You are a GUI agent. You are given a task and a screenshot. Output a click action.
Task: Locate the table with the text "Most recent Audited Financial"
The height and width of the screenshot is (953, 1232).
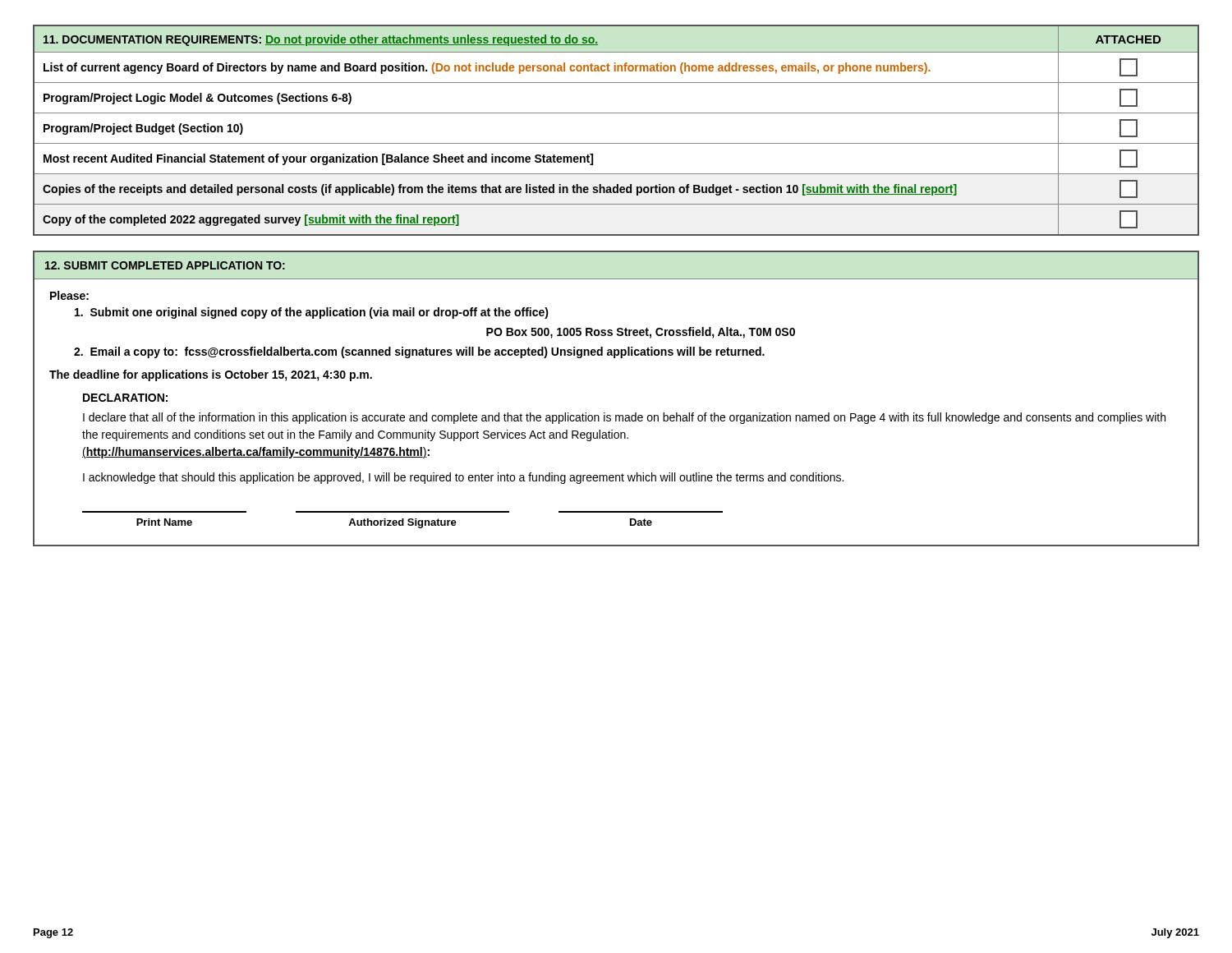coord(616,130)
